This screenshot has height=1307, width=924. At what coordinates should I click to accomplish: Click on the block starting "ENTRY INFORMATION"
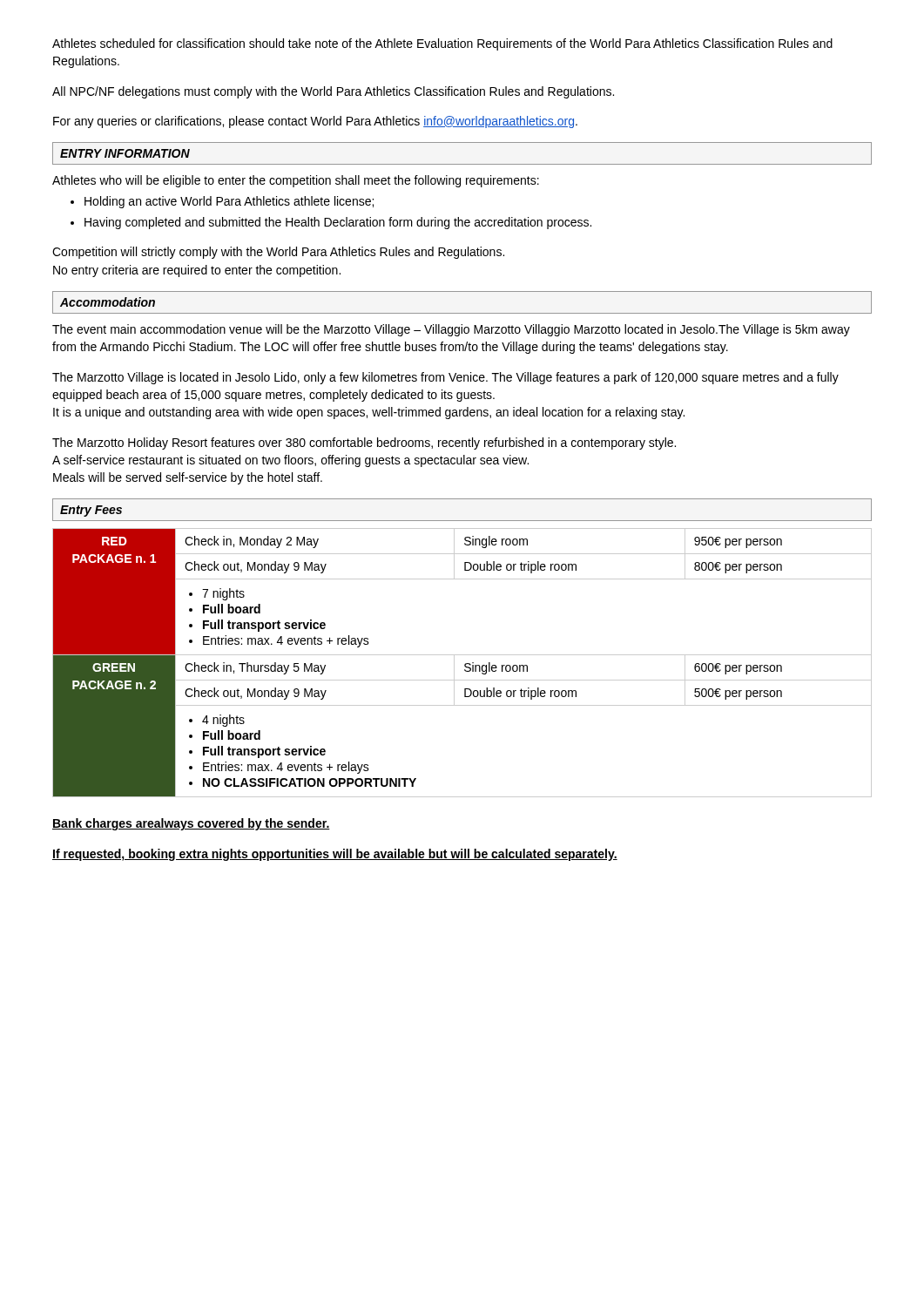point(125,154)
